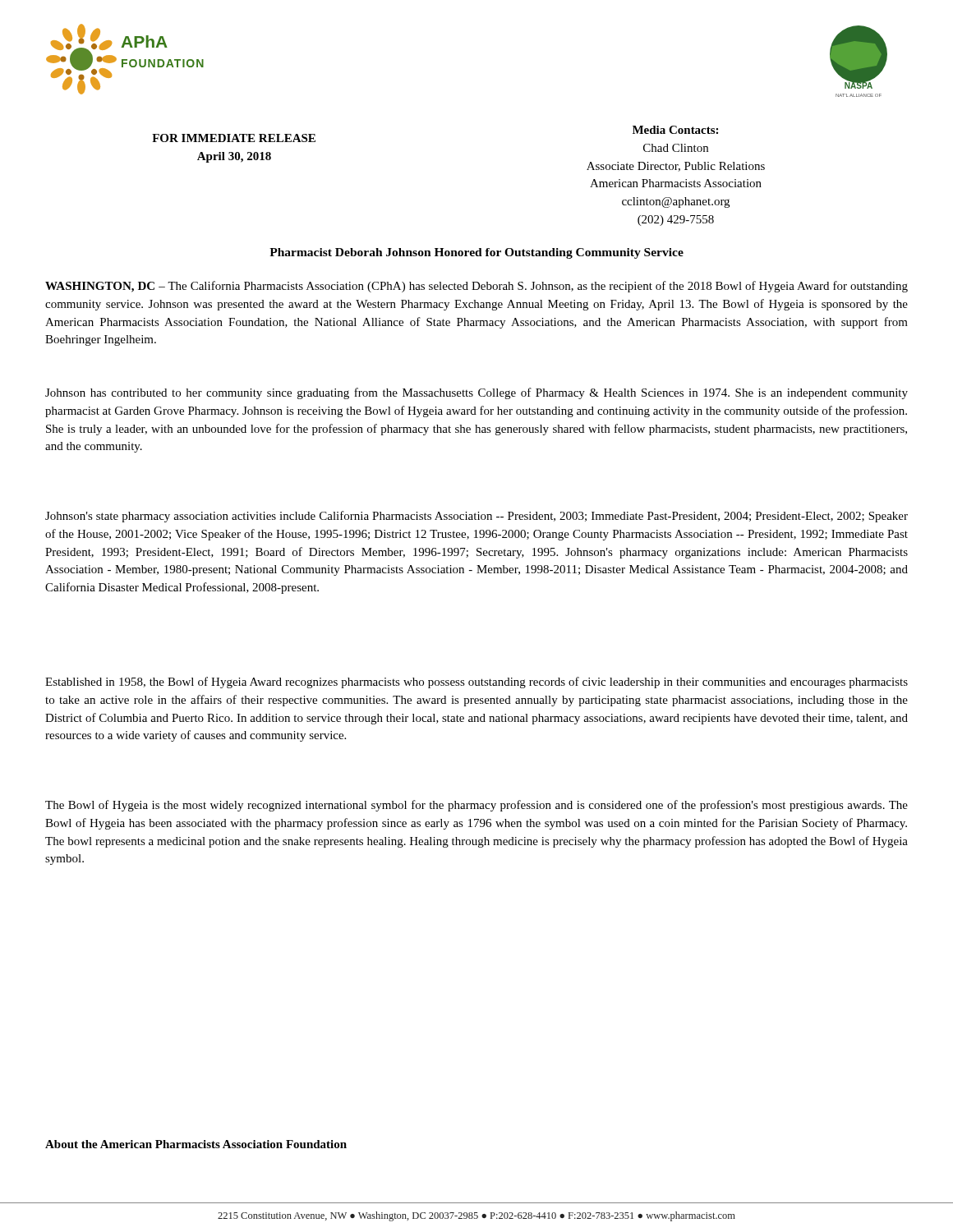The image size is (953, 1232).
Task: Click on the text block with the text "Johnson's state pharmacy association activities include California Pharmacists"
Action: [x=476, y=552]
